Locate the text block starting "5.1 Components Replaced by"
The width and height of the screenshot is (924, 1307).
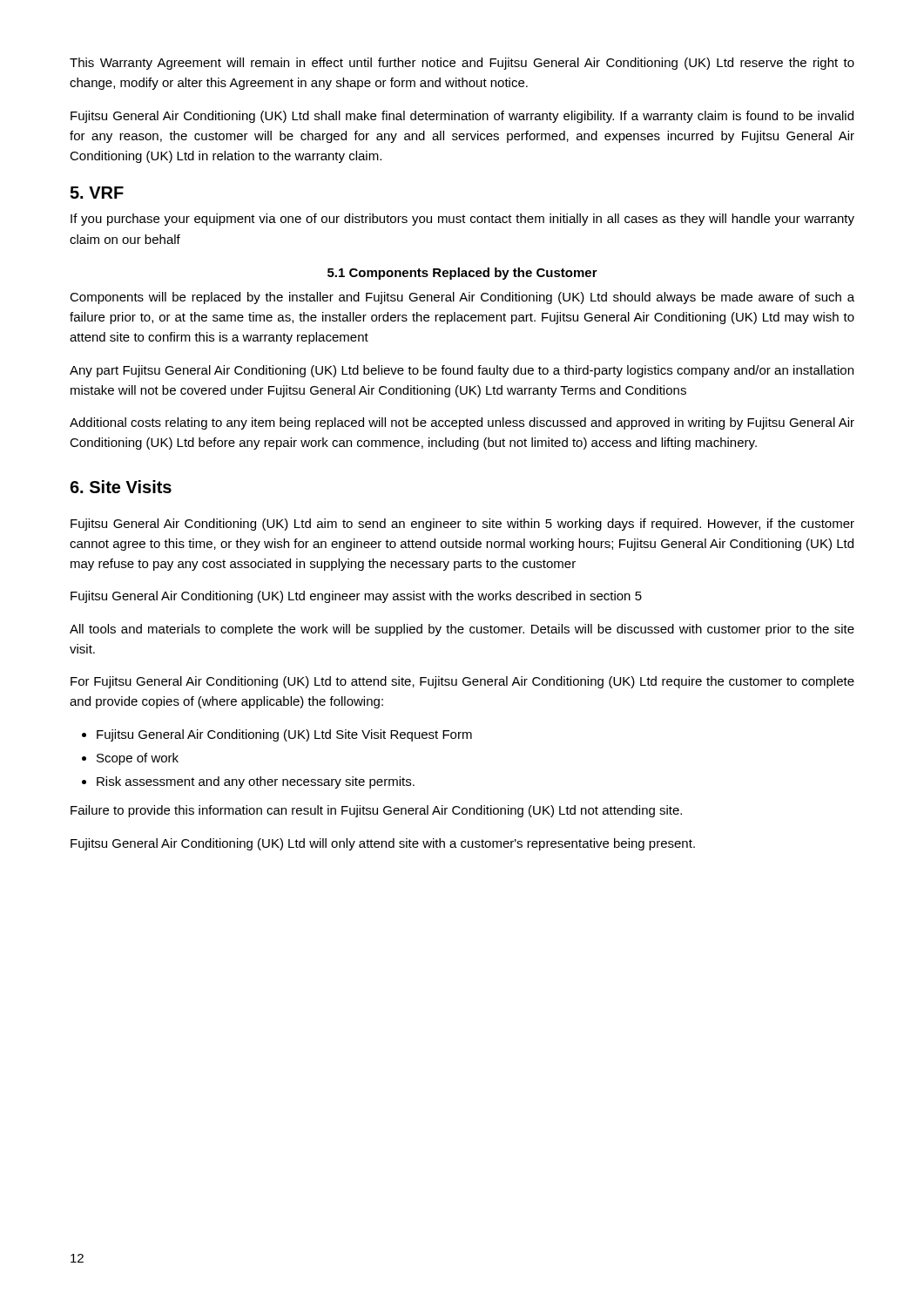click(x=462, y=272)
